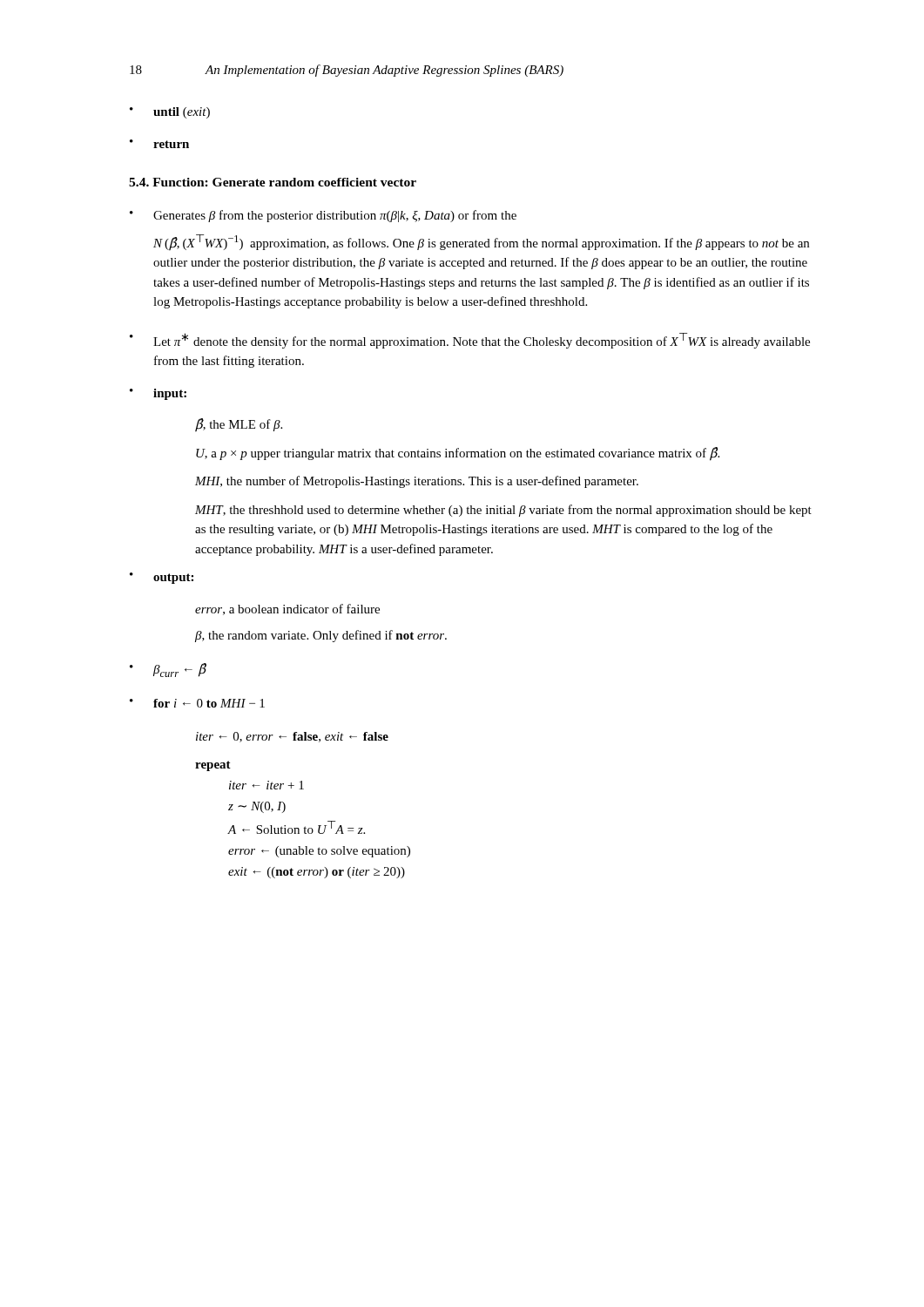924x1307 pixels.
Task: Select the list item containing "• until (exit)"
Action: coord(170,113)
